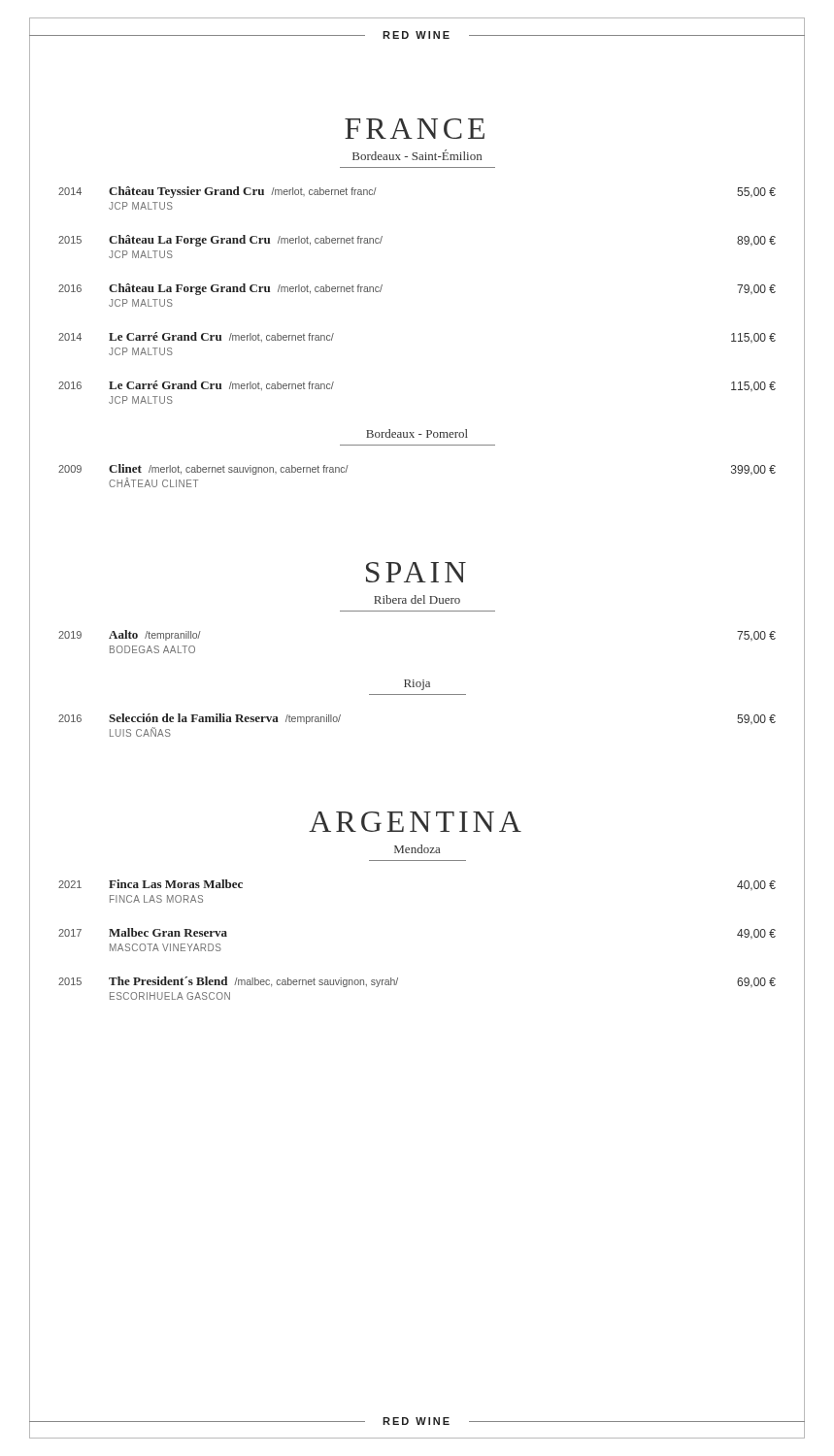Image resolution: width=834 pixels, height=1456 pixels.
Task: Find the list item containing "2015 Château La Forge"
Action: click(73, 240)
